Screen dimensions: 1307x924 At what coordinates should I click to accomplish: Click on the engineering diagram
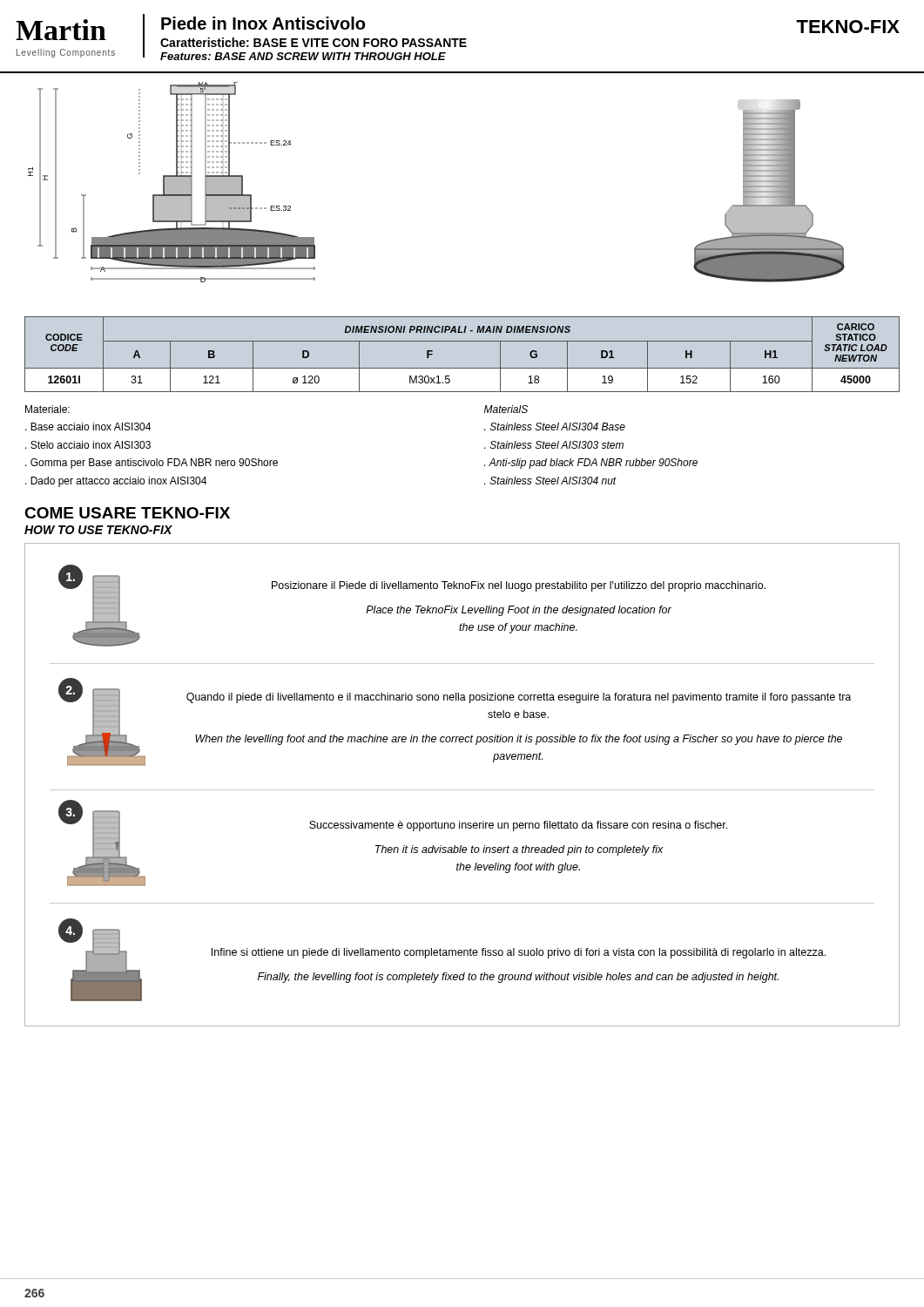tap(462, 193)
